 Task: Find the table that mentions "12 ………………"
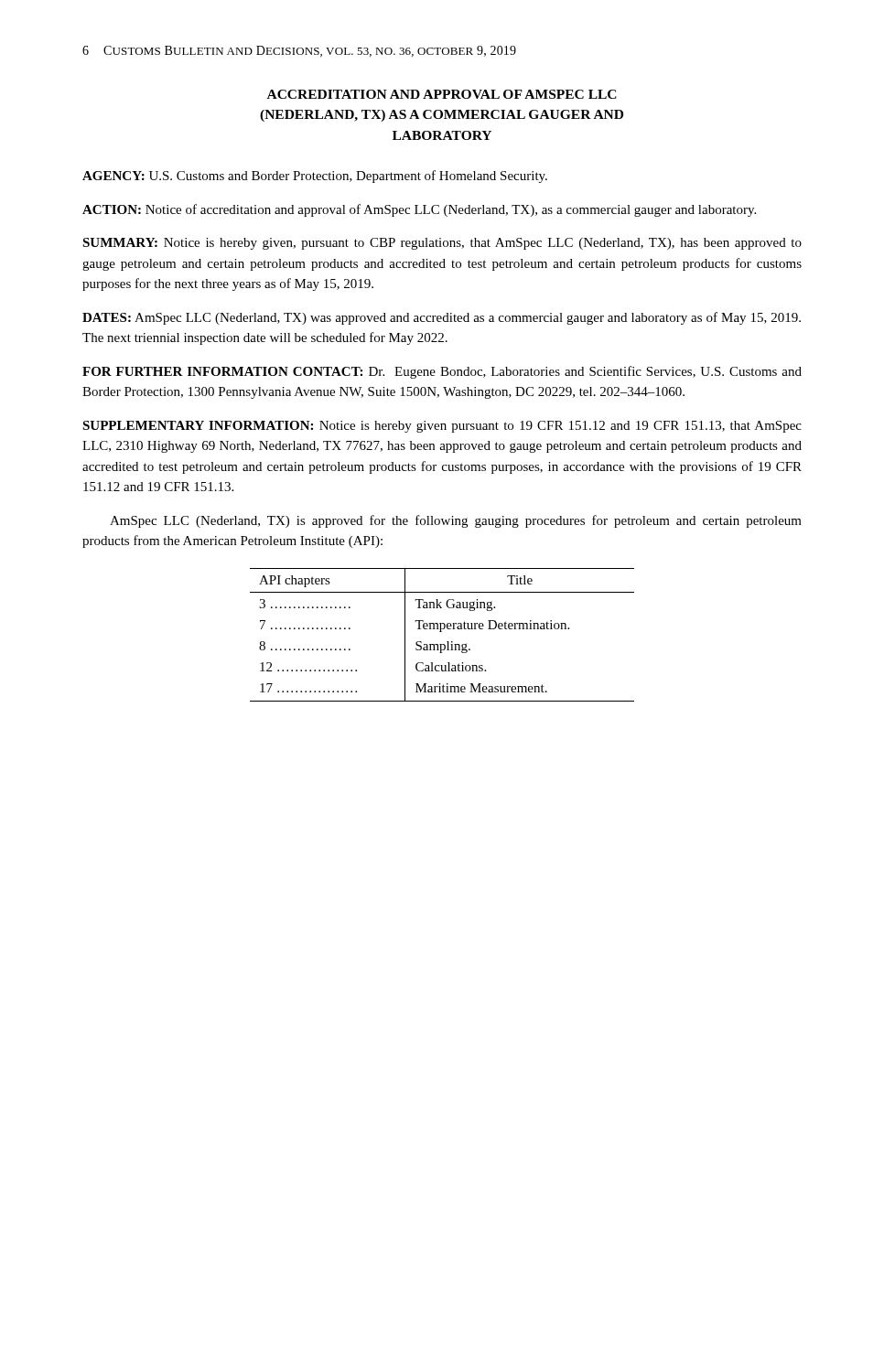(442, 635)
